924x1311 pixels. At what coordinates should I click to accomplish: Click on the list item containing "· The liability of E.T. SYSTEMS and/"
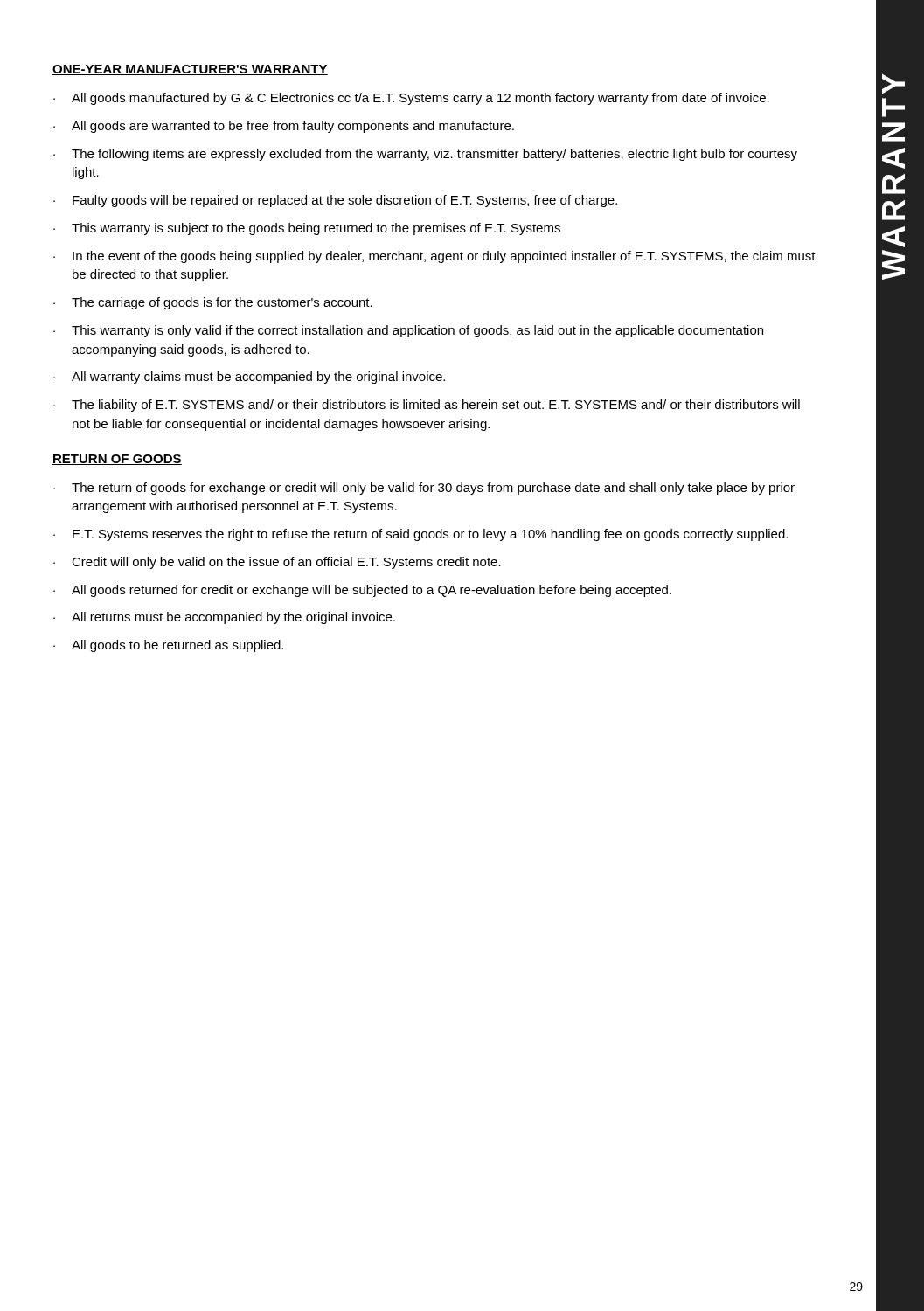coord(437,414)
